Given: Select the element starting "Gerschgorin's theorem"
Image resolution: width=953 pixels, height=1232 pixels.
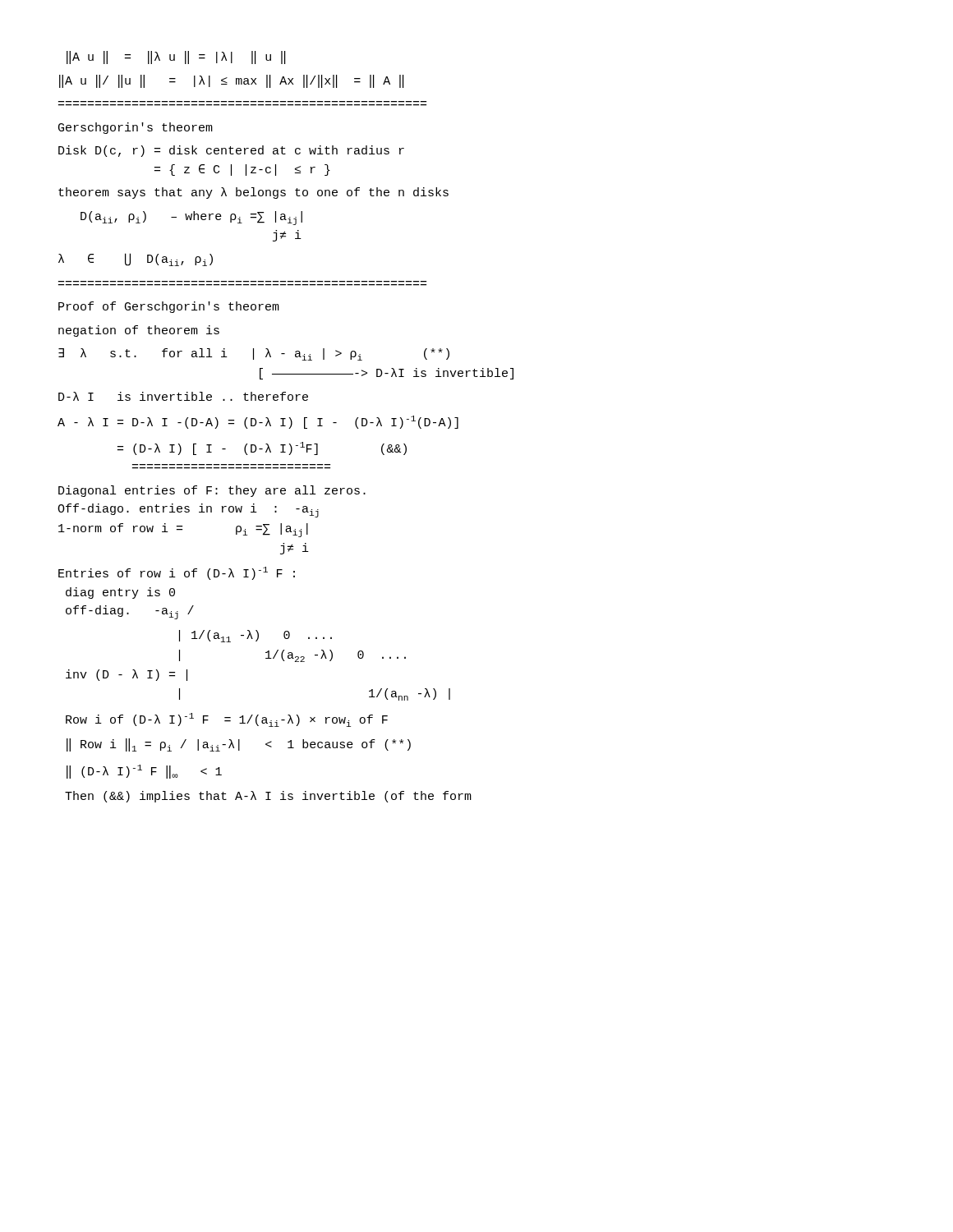Looking at the screenshot, I should tap(135, 128).
